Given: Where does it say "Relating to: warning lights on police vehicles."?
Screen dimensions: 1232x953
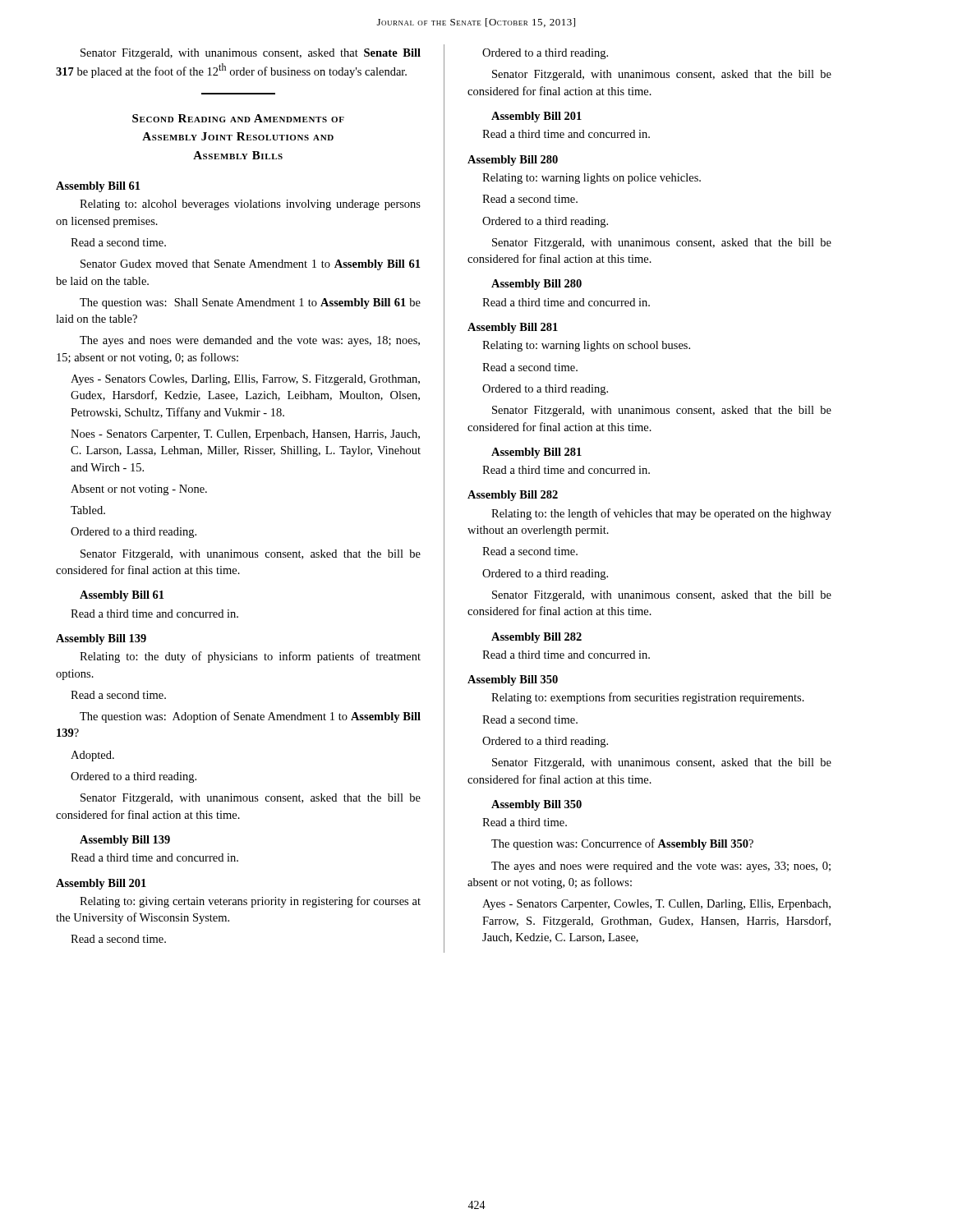Looking at the screenshot, I should pyautogui.click(x=592, y=177).
